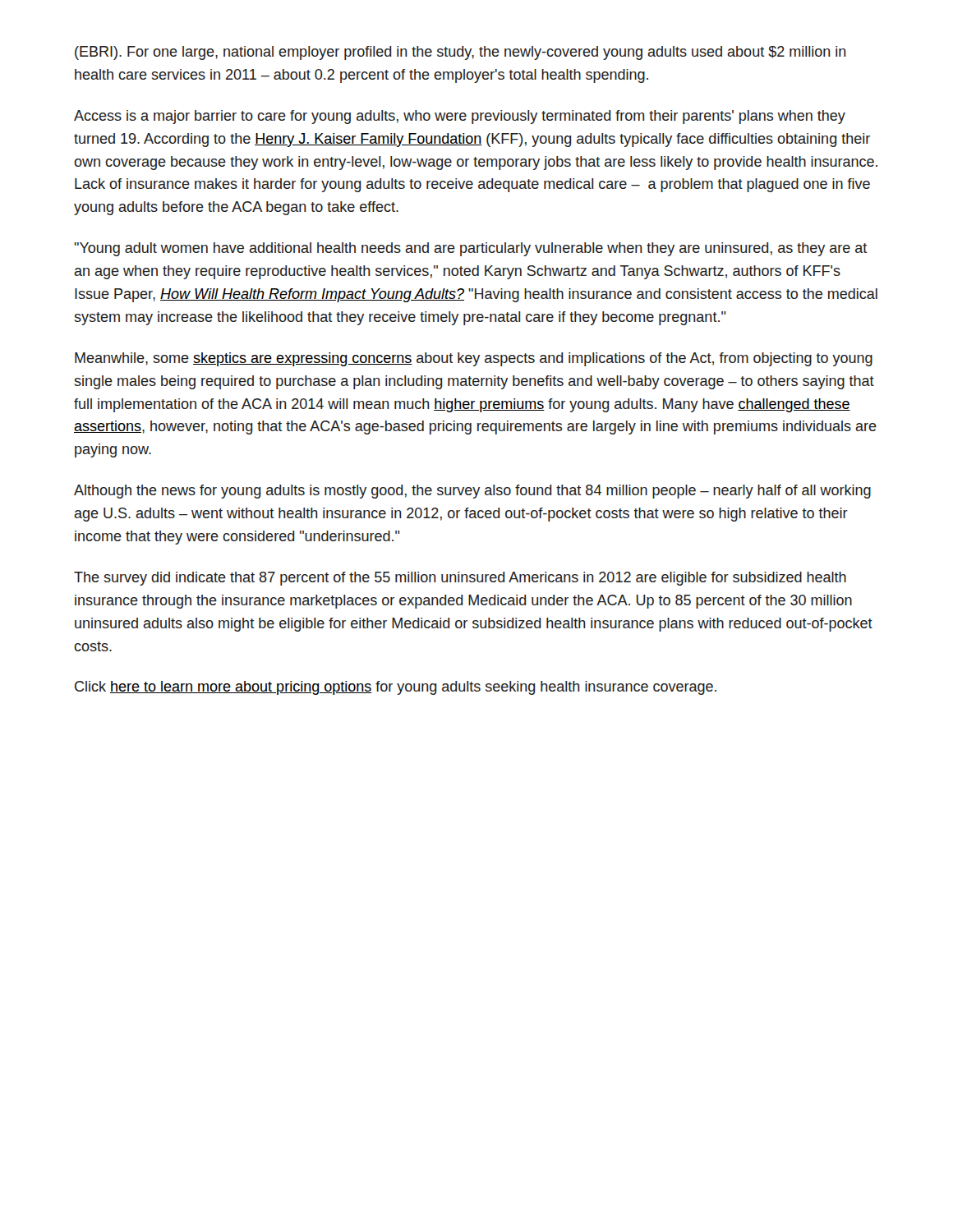Locate the block starting "Click here to learn"
The width and height of the screenshot is (953, 1232).
point(396,687)
